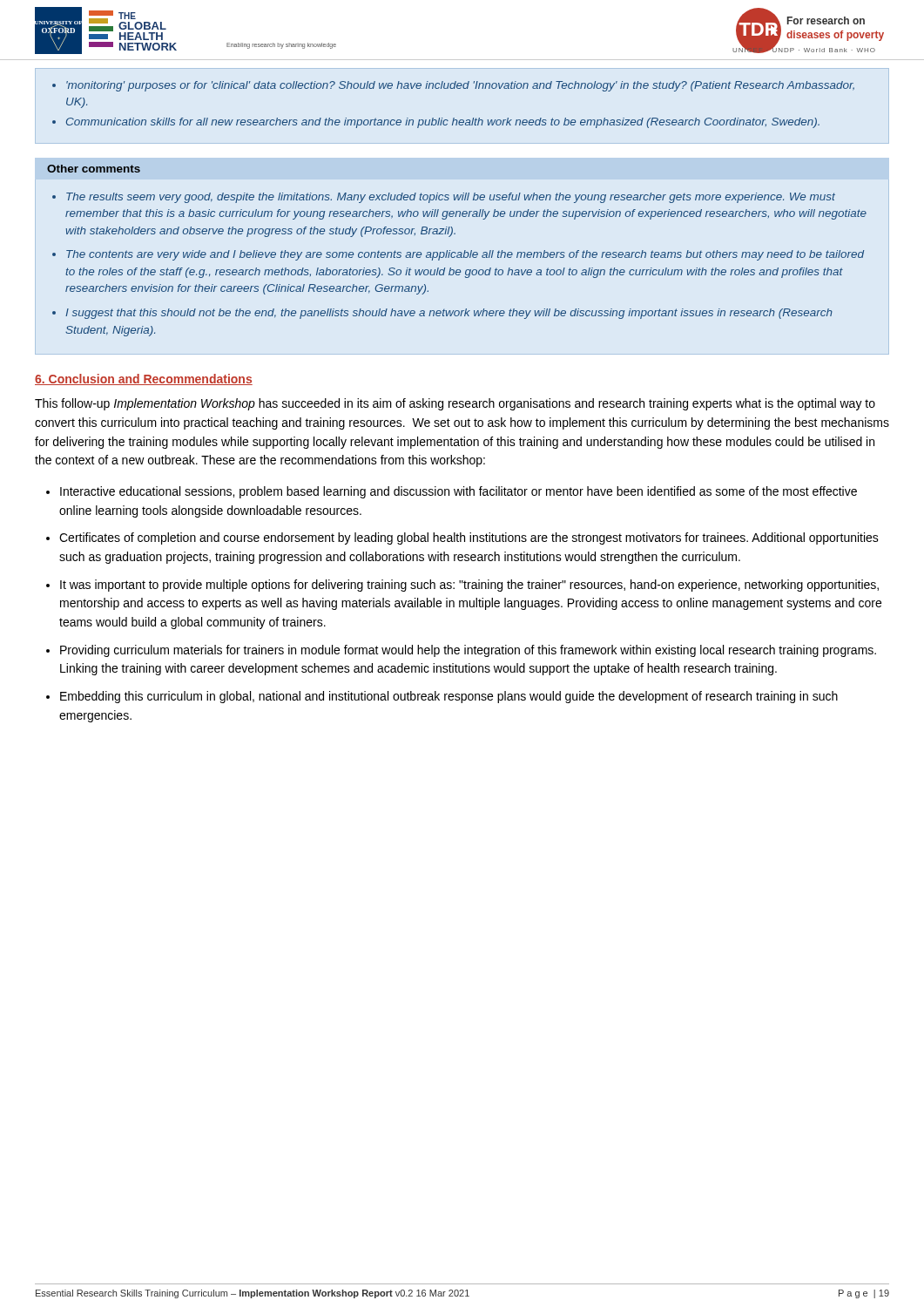Locate the list item with the text "'monitoring' purposes or for 'clinical' data collection?"
The height and width of the screenshot is (1307, 924).
[460, 93]
